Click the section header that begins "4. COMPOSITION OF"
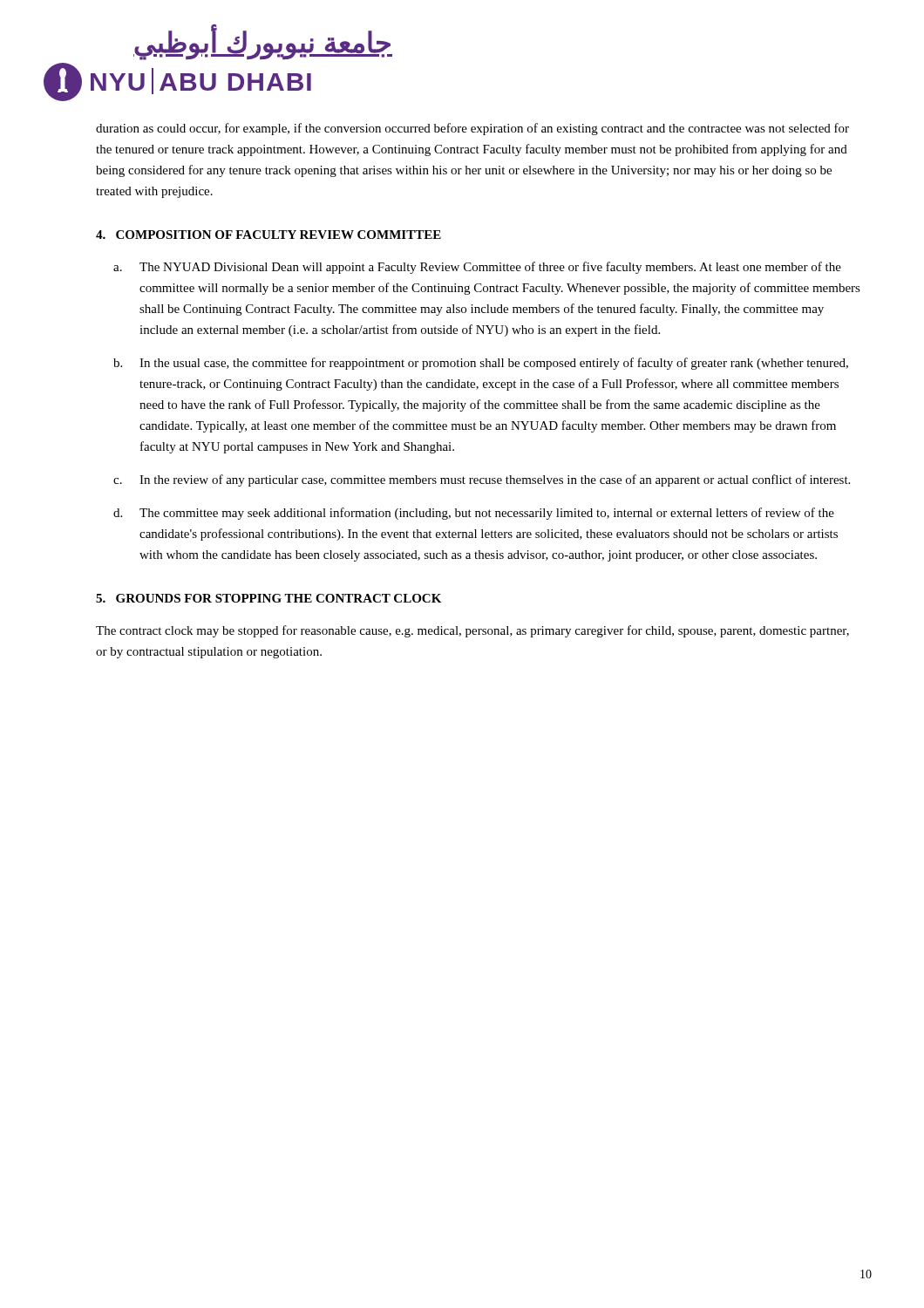924x1308 pixels. pyautogui.click(x=269, y=235)
